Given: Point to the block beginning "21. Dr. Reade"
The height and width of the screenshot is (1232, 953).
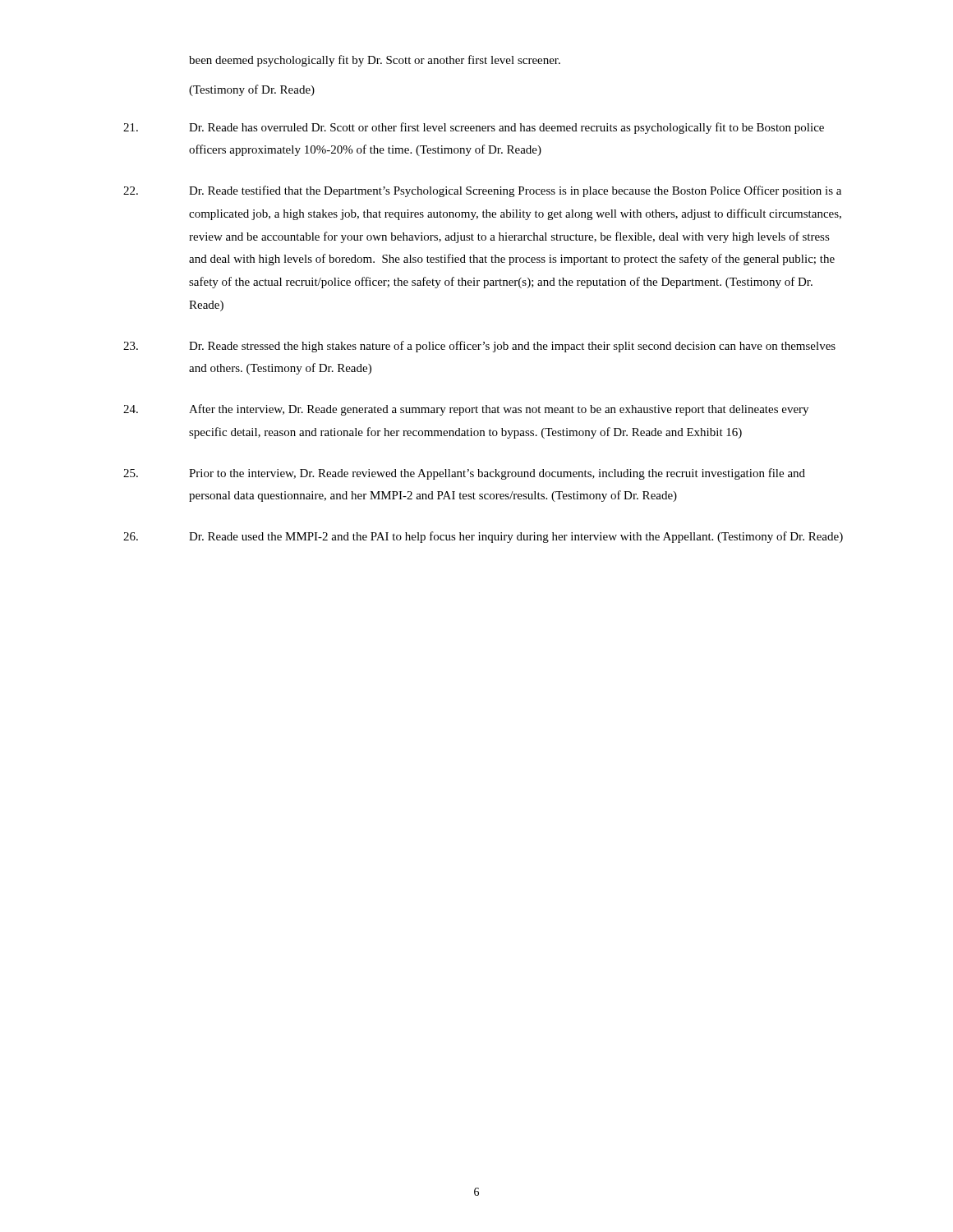Looking at the screenshot, I should [x=485, y=139].
